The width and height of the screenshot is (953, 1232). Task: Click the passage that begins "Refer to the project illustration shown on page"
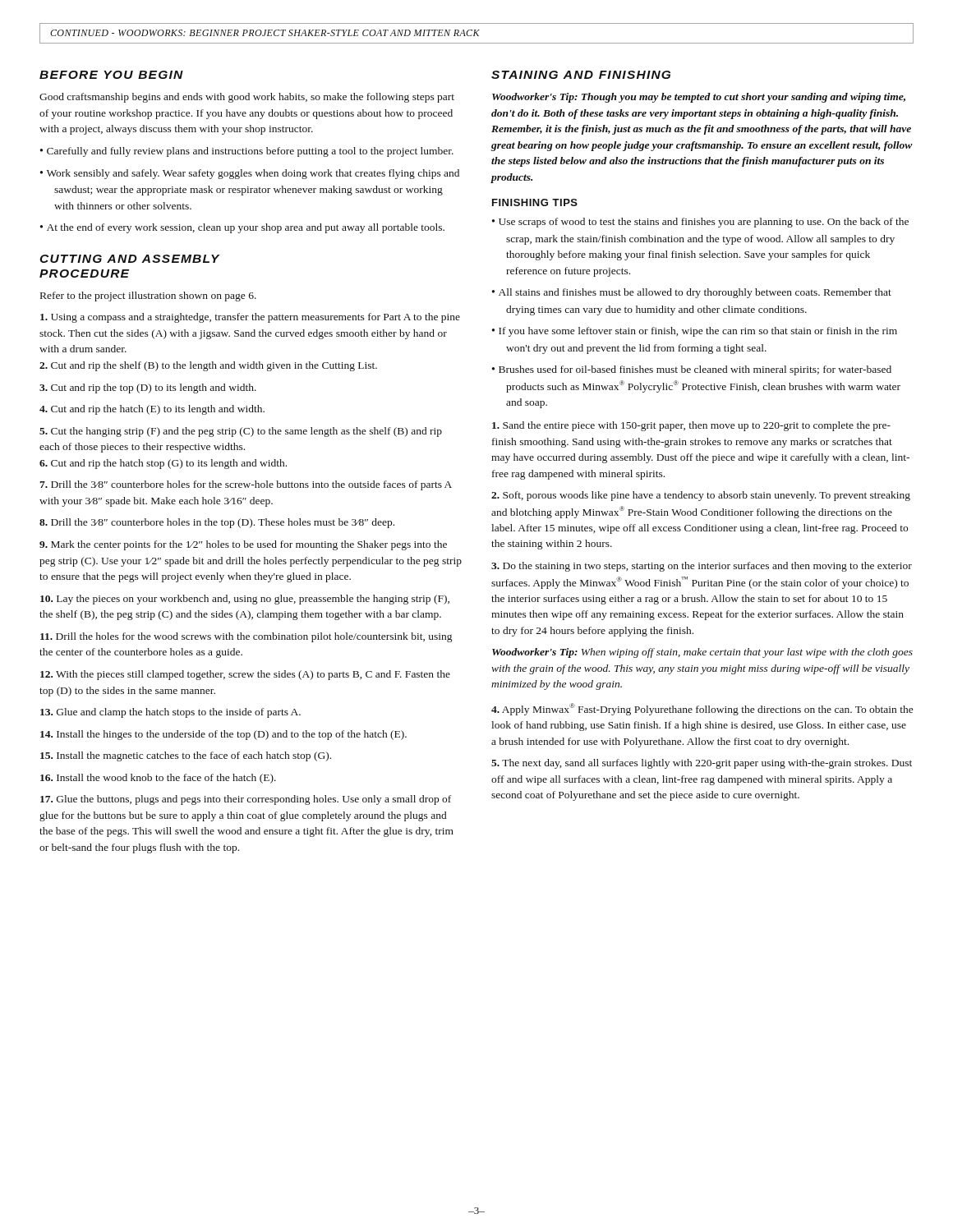(251, 295)
